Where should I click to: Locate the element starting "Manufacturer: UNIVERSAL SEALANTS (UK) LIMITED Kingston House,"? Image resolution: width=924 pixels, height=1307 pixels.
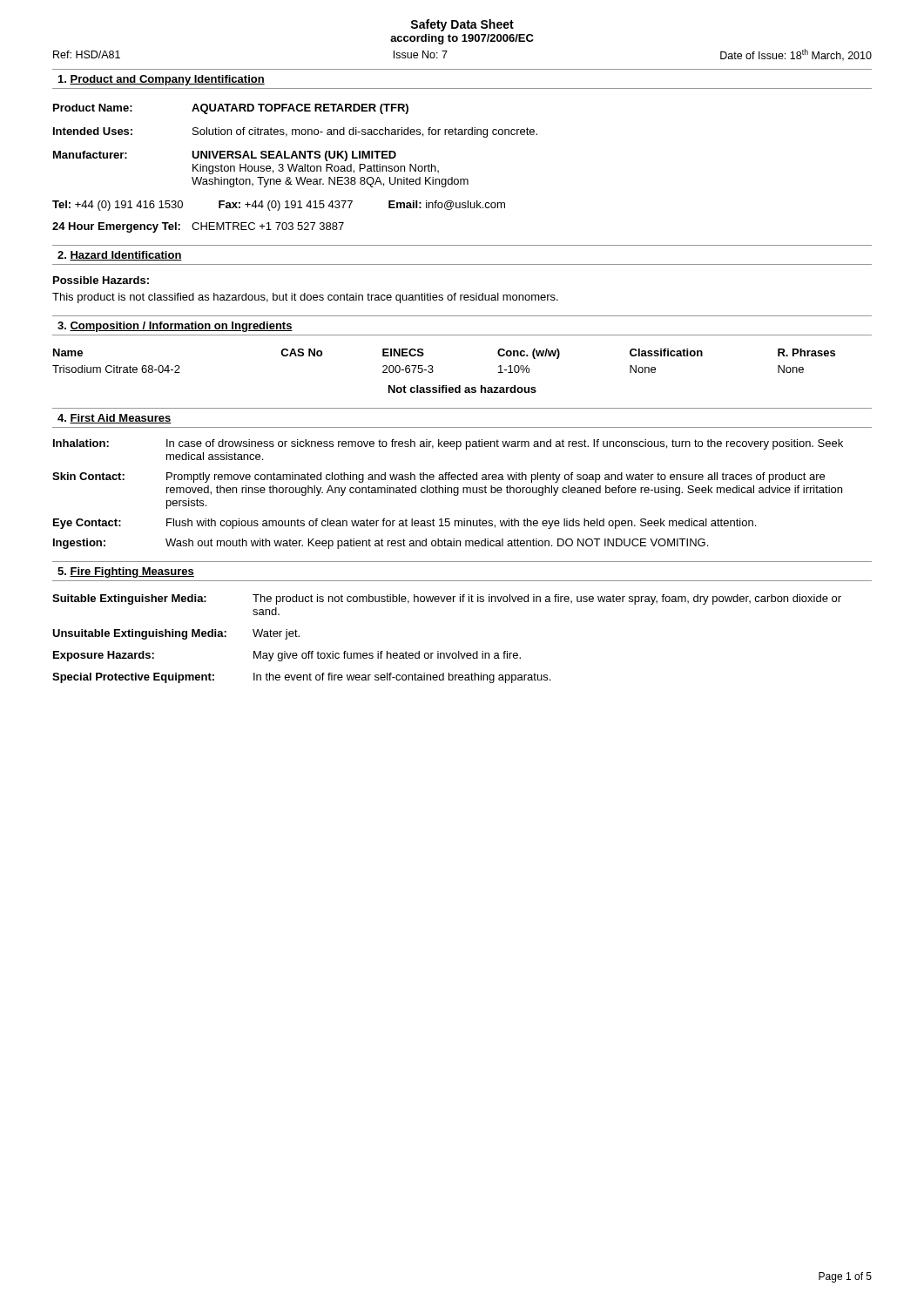[x=462, y=168]
